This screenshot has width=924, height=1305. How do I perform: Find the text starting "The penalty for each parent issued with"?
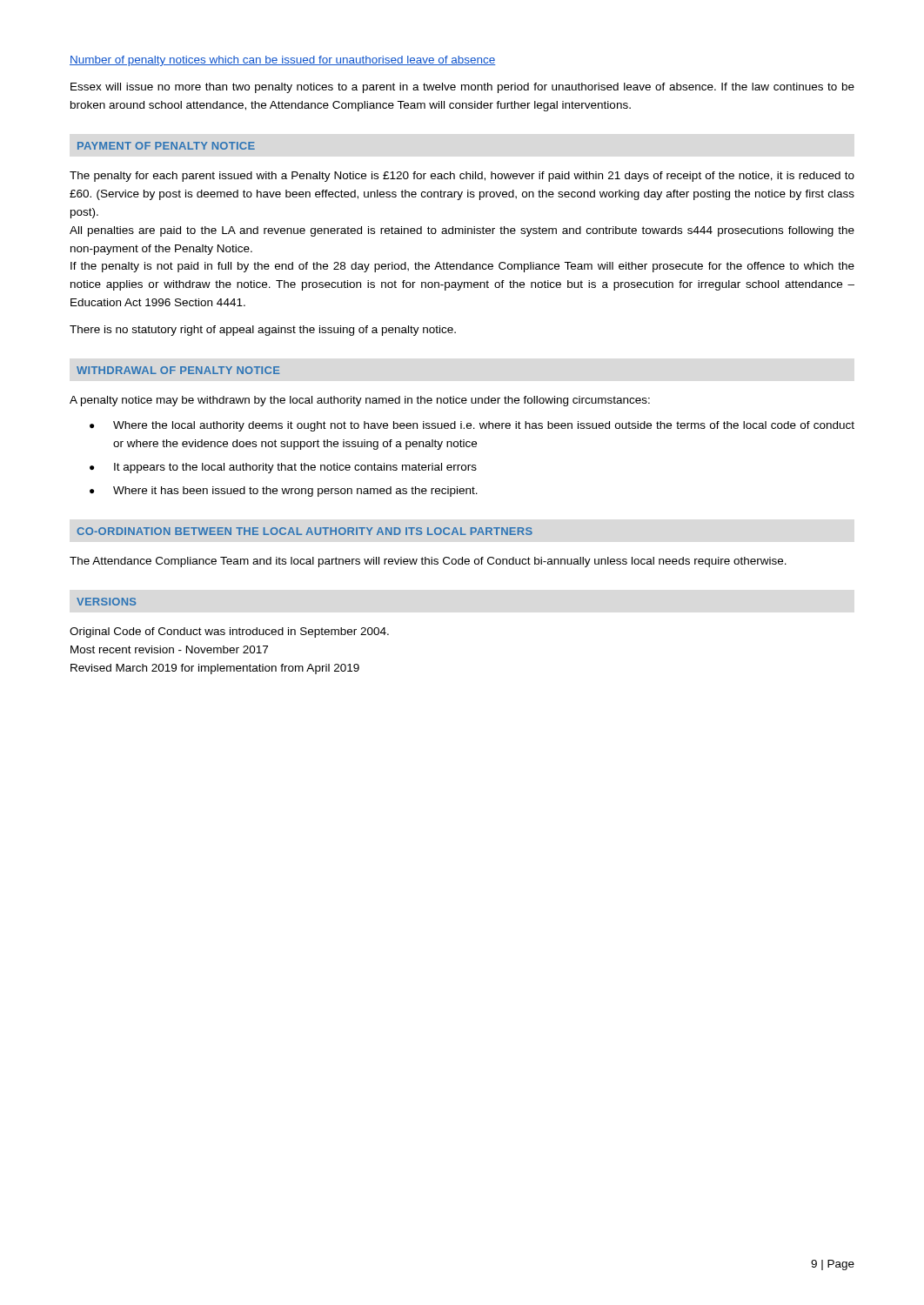click(462, 239)
